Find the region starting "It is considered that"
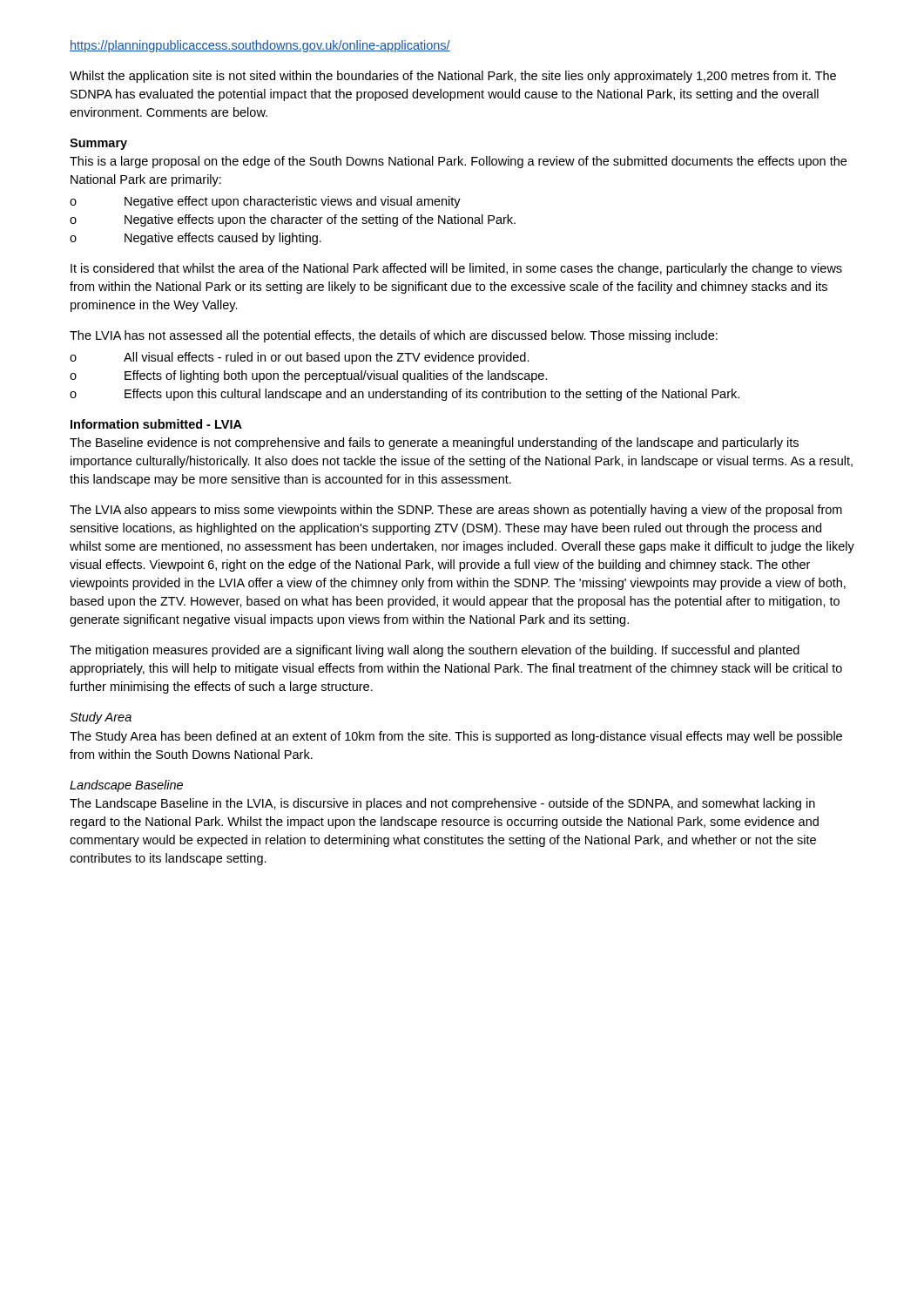 [462, 287]
